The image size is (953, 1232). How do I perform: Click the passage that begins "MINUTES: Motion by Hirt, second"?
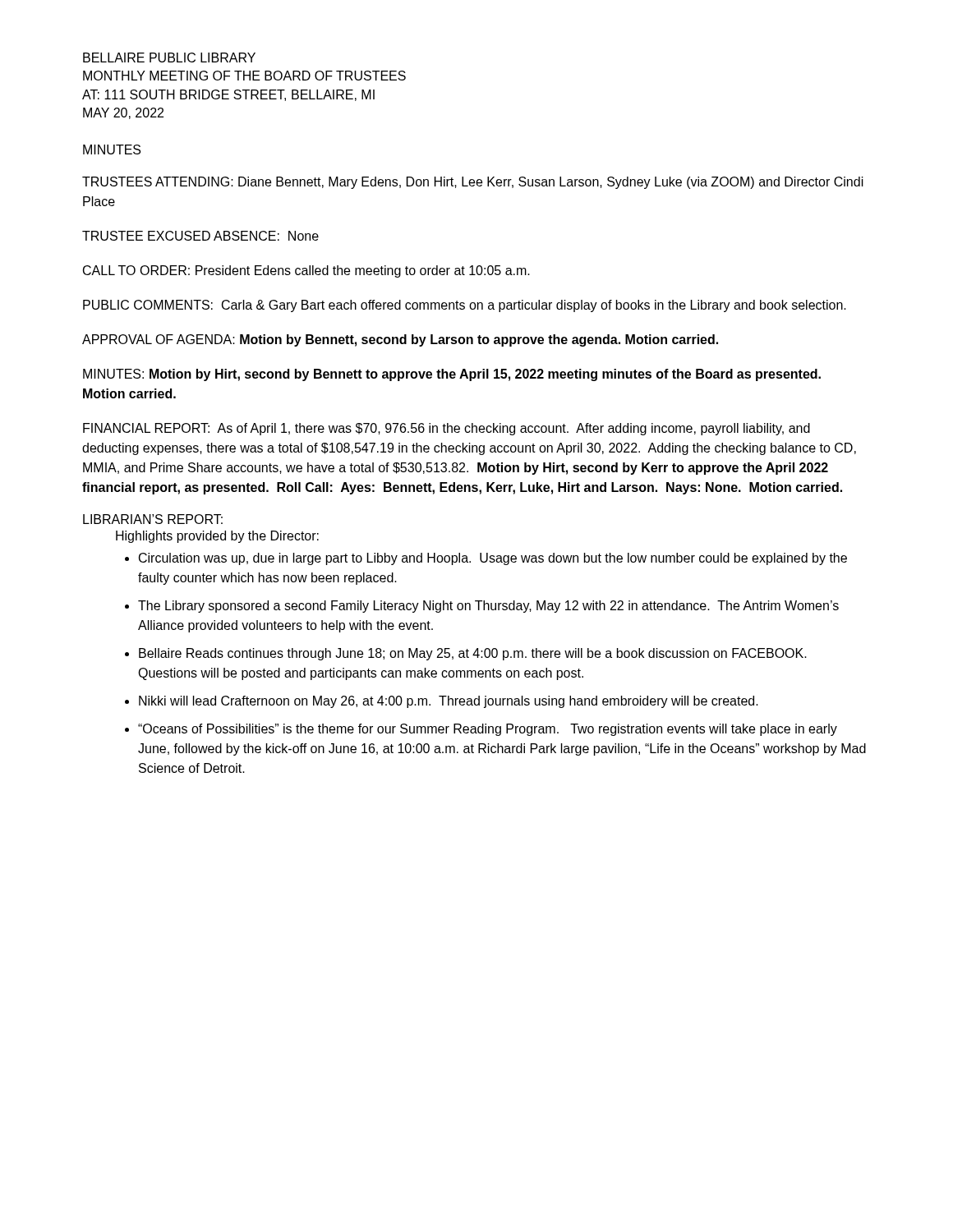[x=454, y=384]
